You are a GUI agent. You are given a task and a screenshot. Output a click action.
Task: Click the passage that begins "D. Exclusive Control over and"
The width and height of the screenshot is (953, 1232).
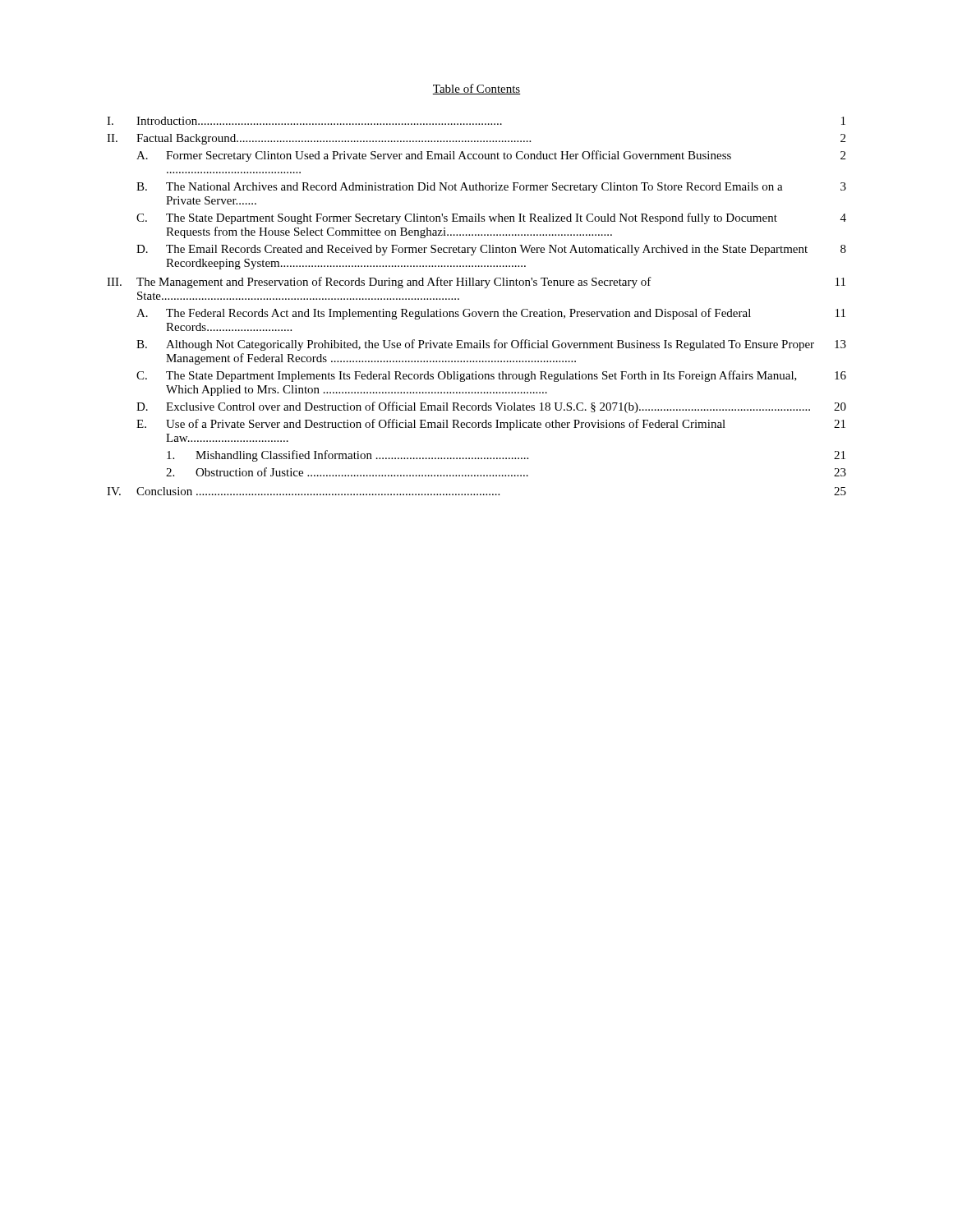[476, 407]
